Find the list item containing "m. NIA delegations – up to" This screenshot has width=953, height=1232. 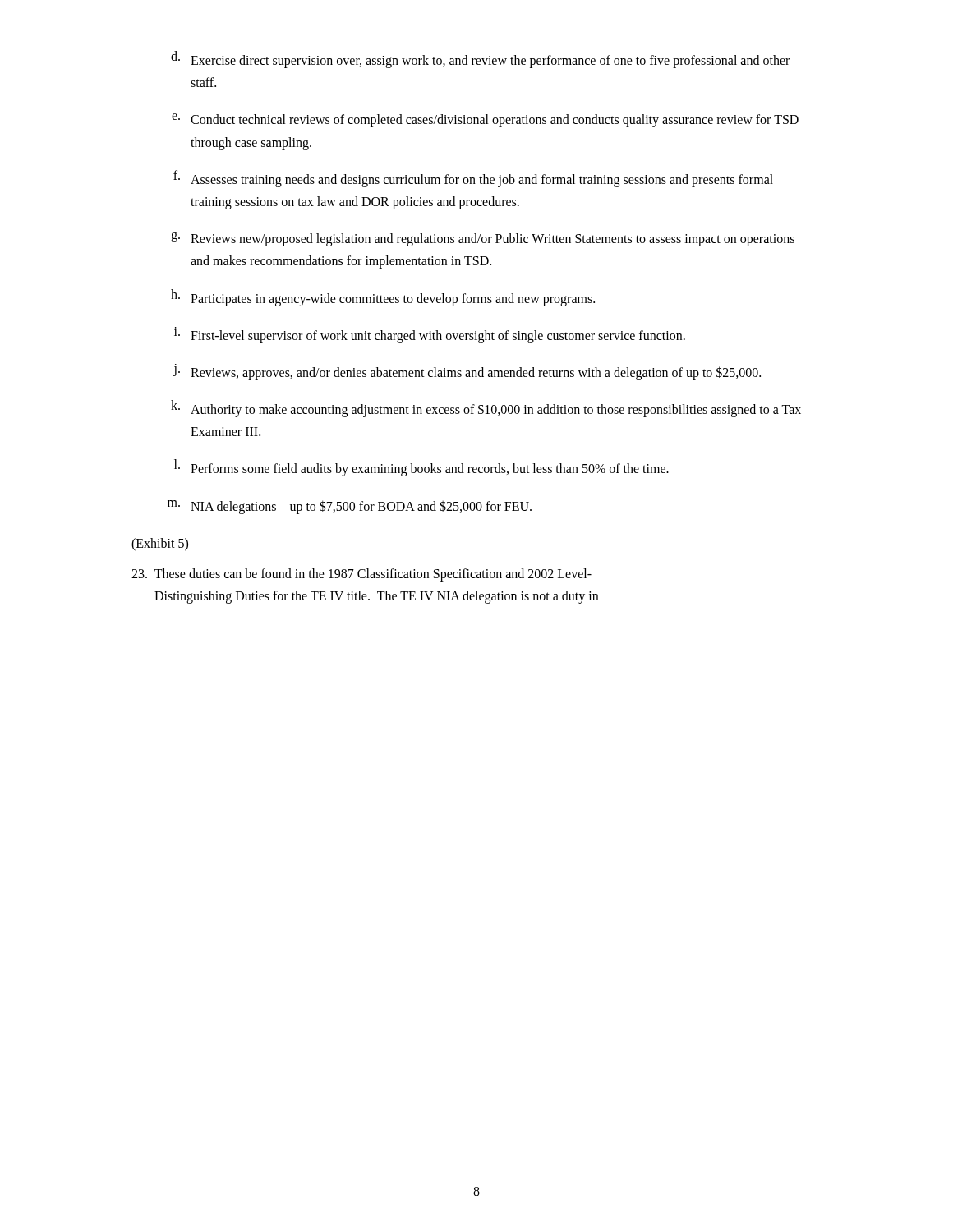(468, 506)
